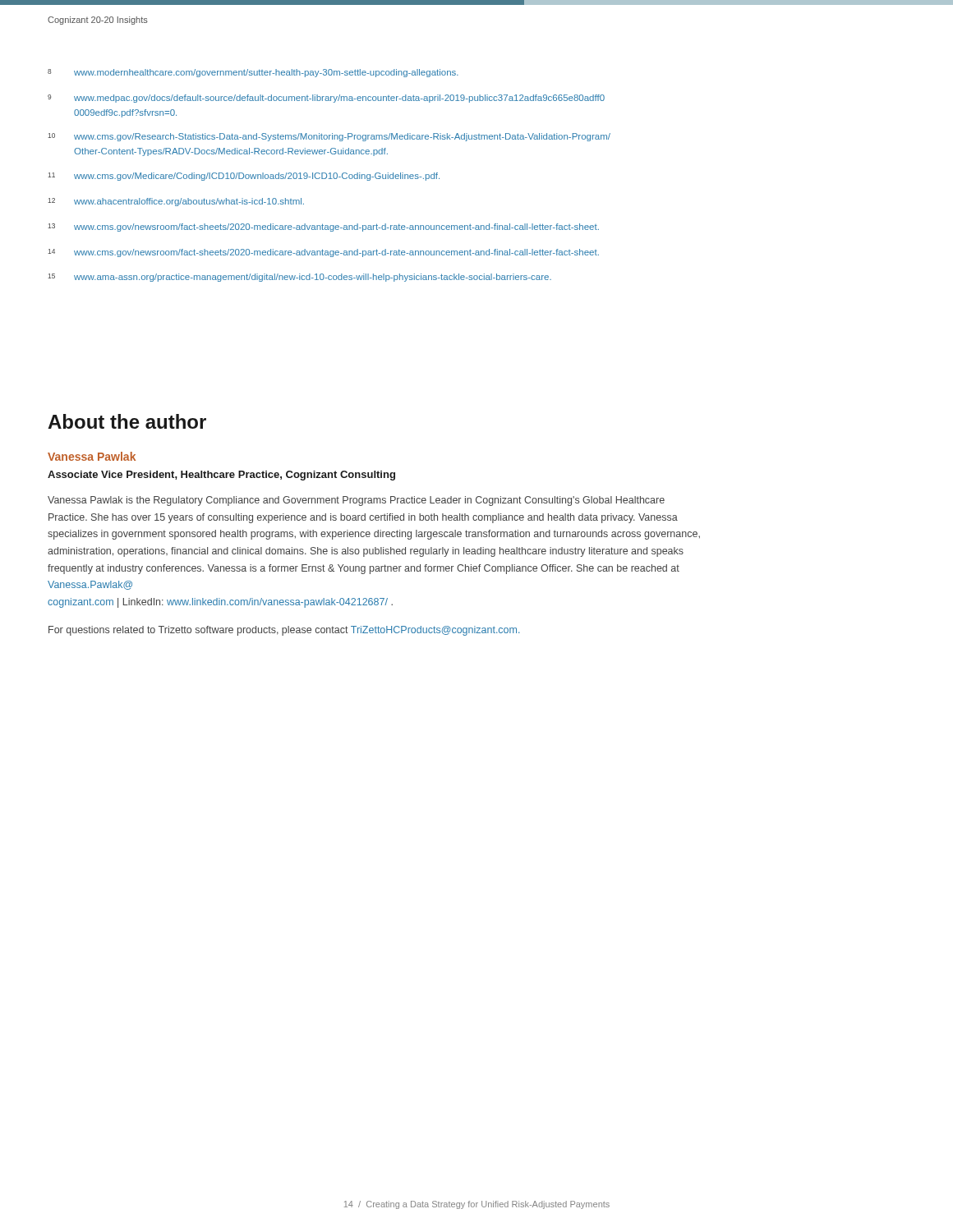Point to the passage starting "12 www.ahacentraloffice.org/aboutus/what-is-icd-10.shtml."
Viewport: 953px width, 1232px height.
[x=176, y=202]
